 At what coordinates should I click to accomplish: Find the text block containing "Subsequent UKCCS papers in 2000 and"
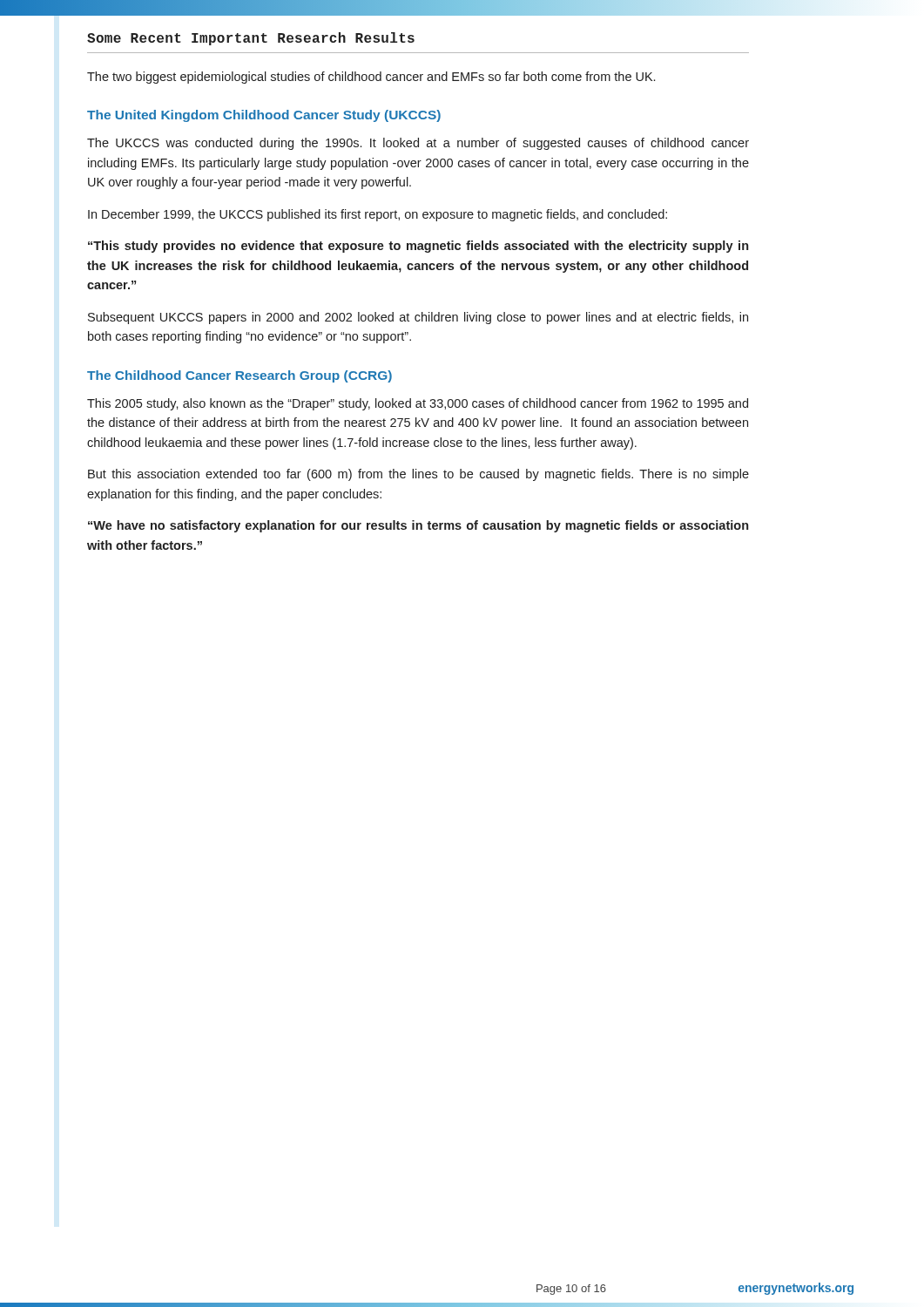coord(418,327)
